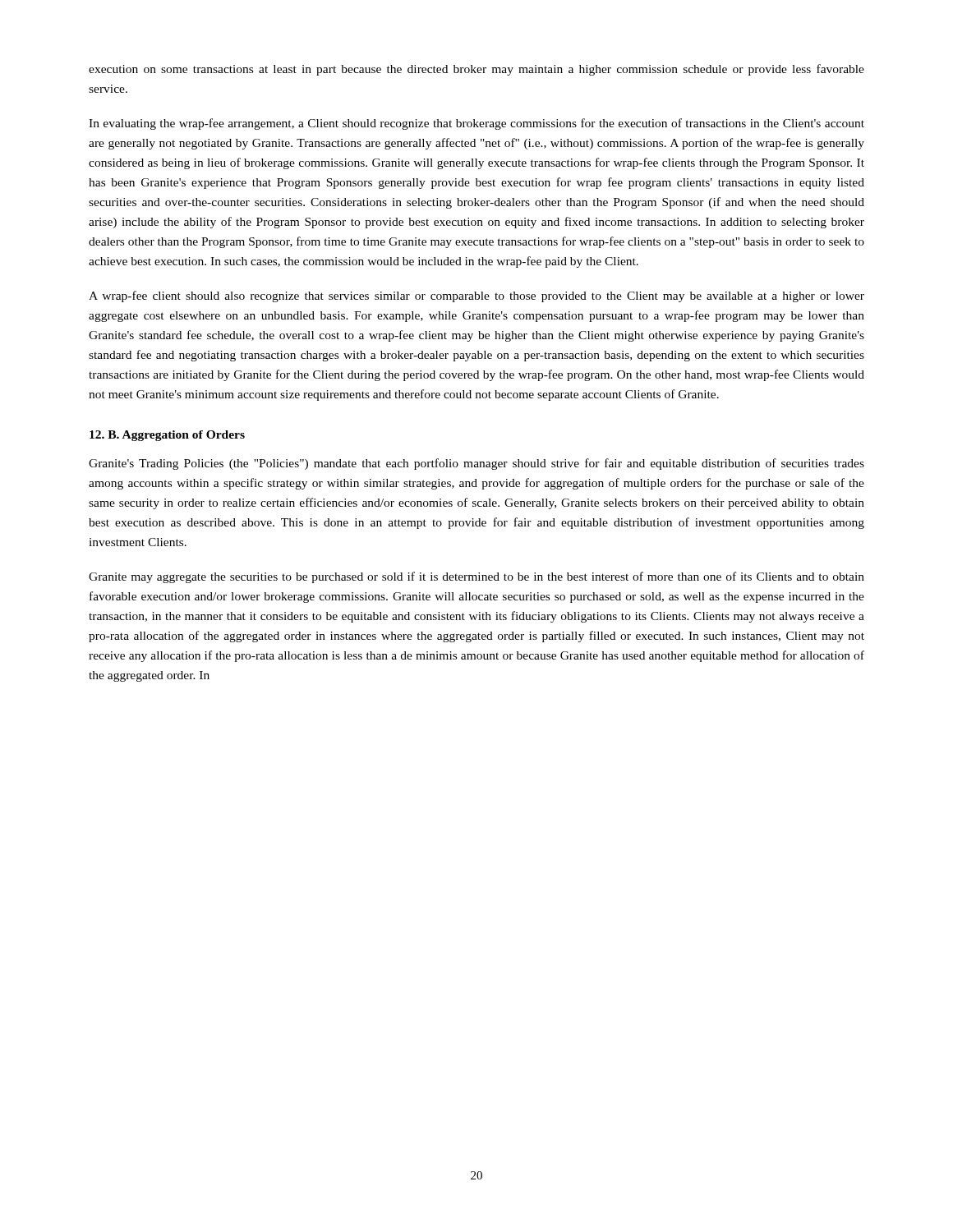Locate the region starting "In evaluating the wrap-fee arrangement, a Client"
The width and height of the screenshot is (953, 1232).
click(x=476, y=192)
